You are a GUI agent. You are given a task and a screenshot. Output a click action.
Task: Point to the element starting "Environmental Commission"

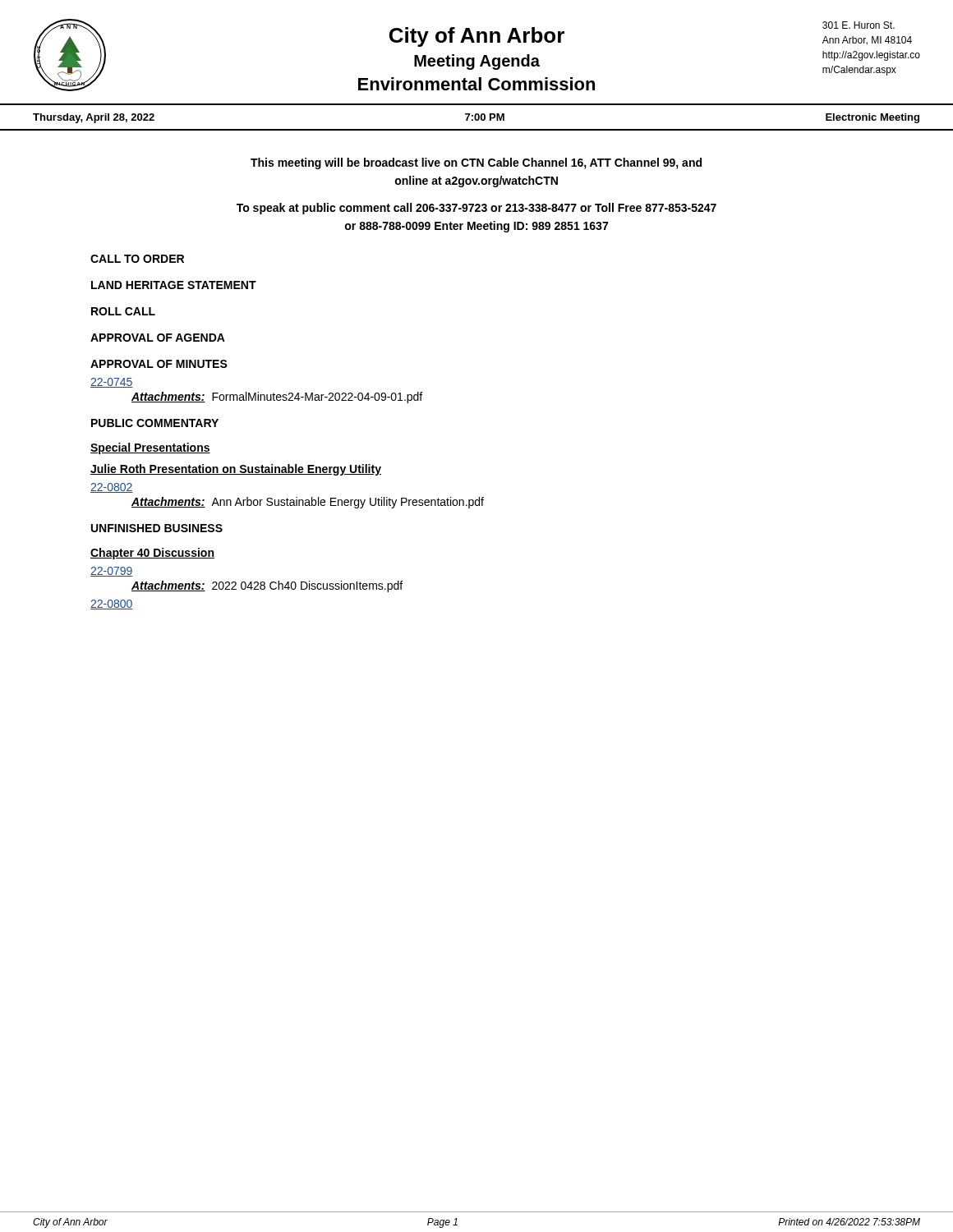476,84
